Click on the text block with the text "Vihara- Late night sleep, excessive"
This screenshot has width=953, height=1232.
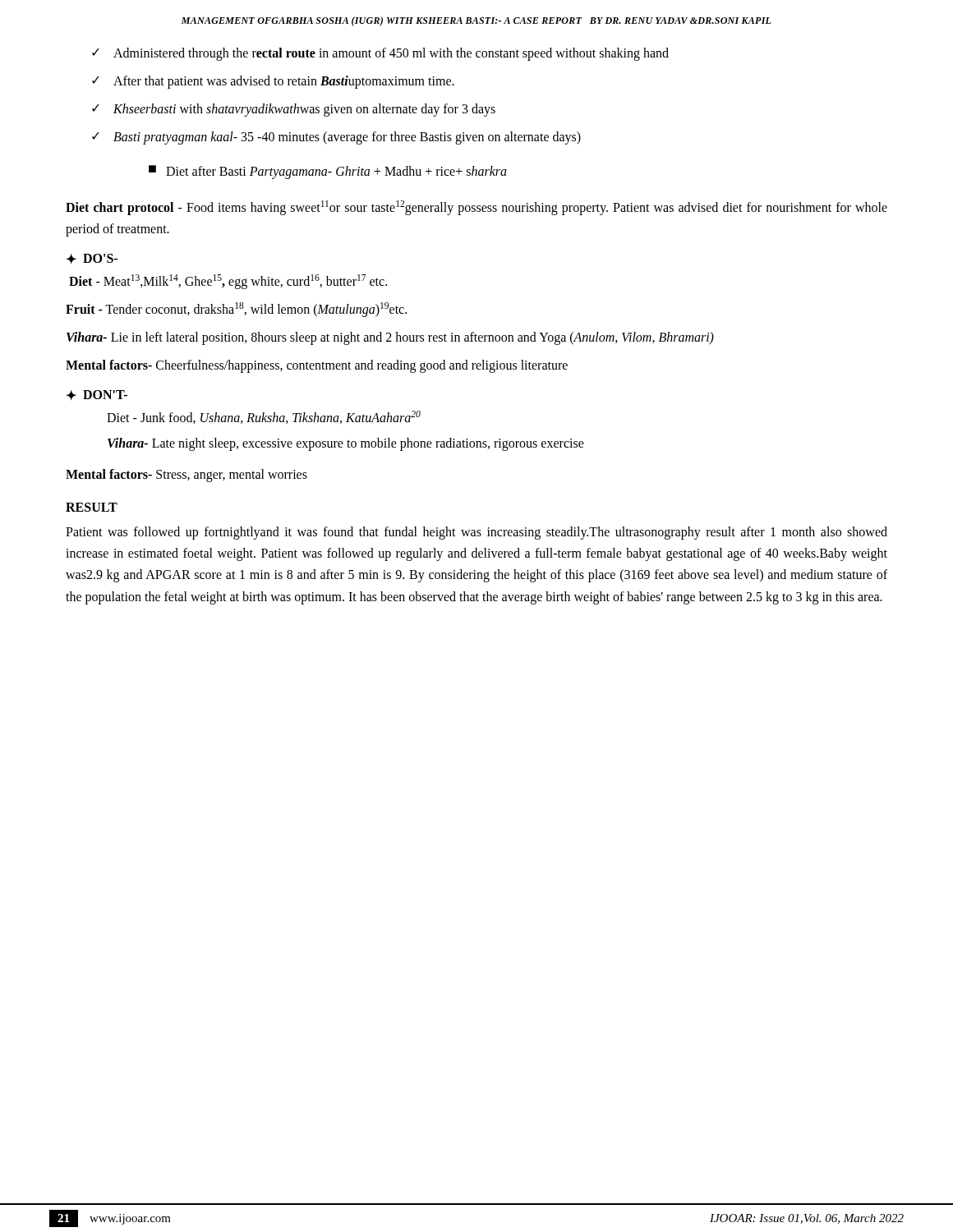[x=345, y=443]
